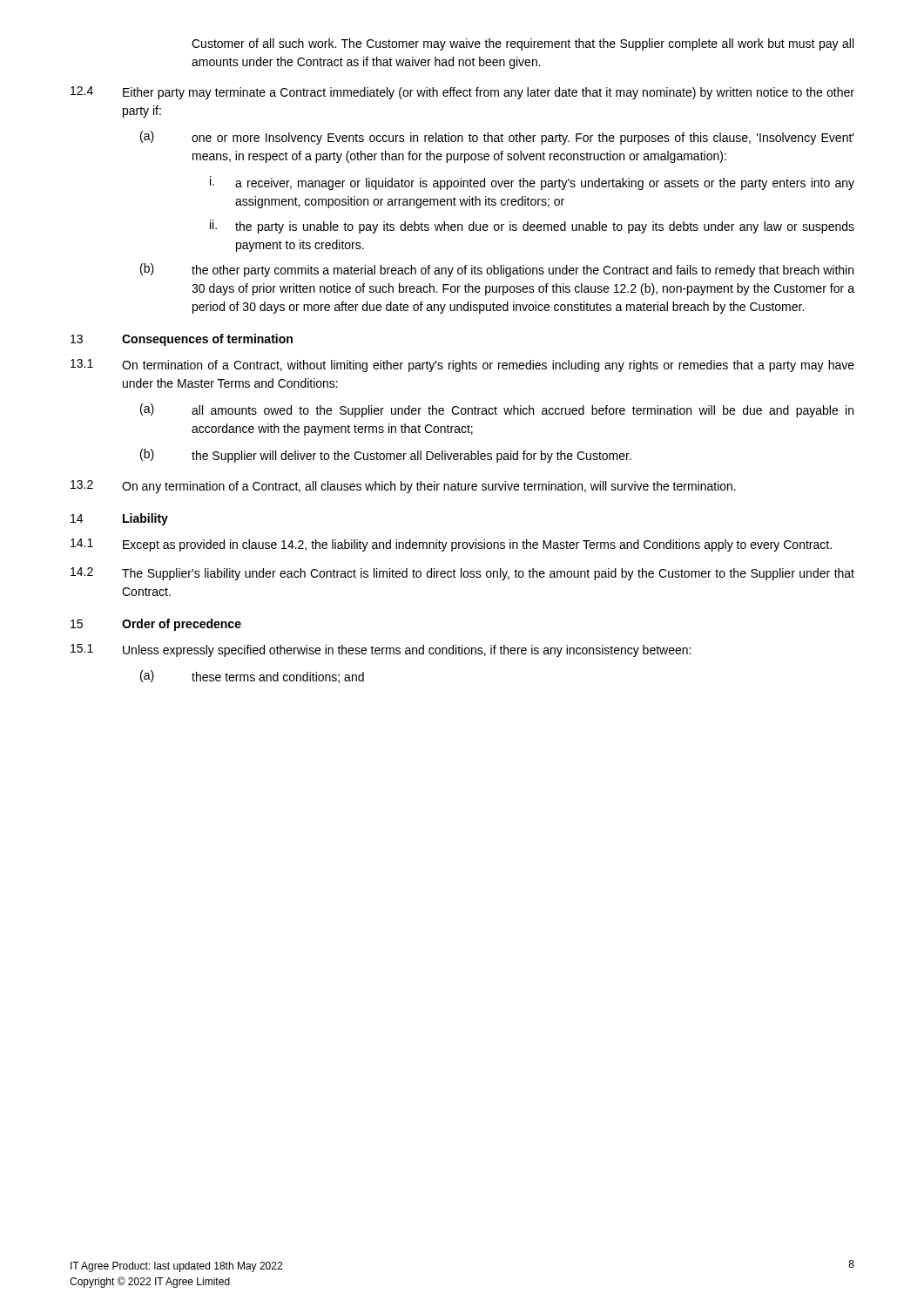Click on the text starting "12.4 Either party"

click(462, 102)
